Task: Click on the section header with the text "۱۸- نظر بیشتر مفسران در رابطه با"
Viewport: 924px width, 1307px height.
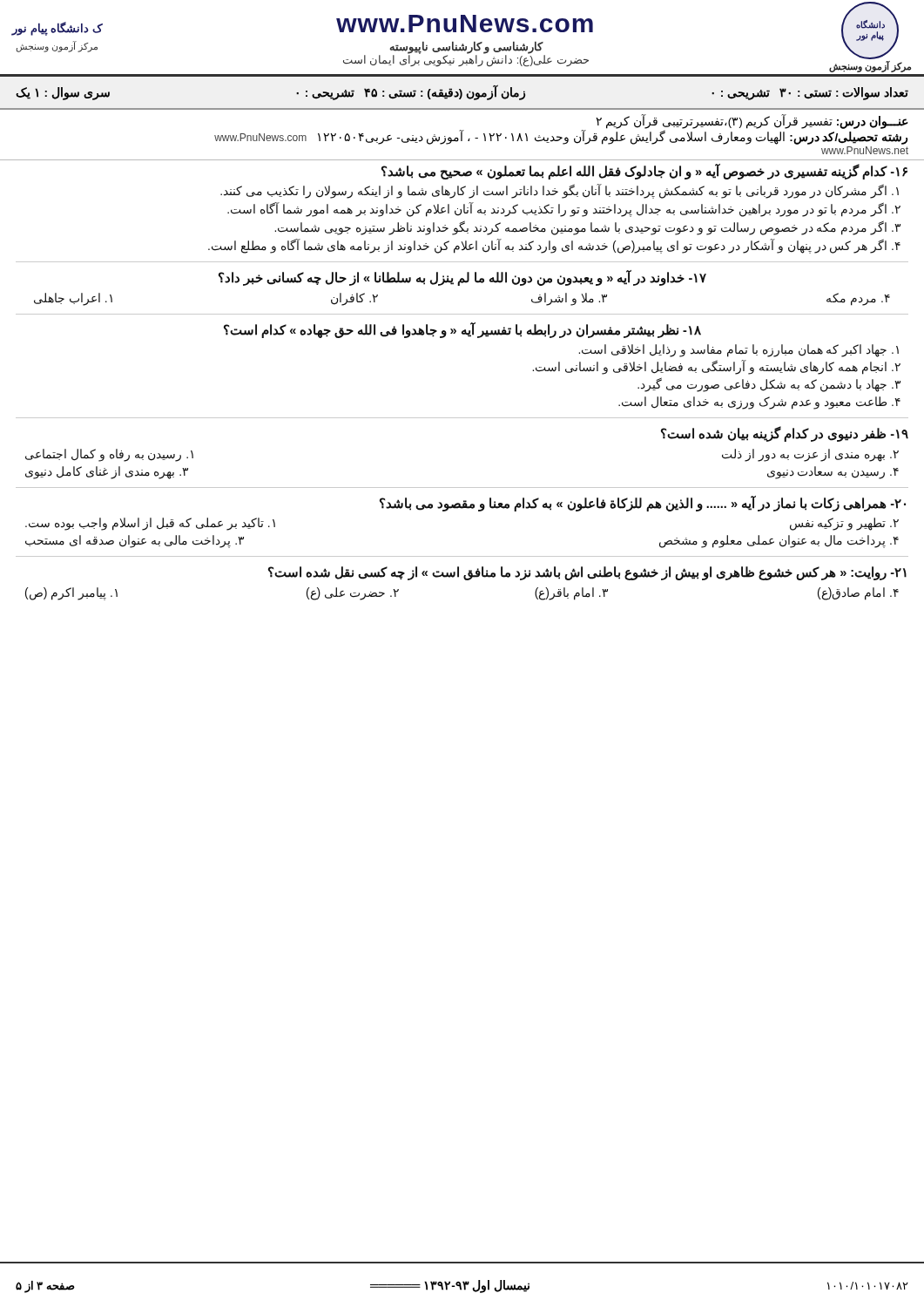Action: coord(462,330)
